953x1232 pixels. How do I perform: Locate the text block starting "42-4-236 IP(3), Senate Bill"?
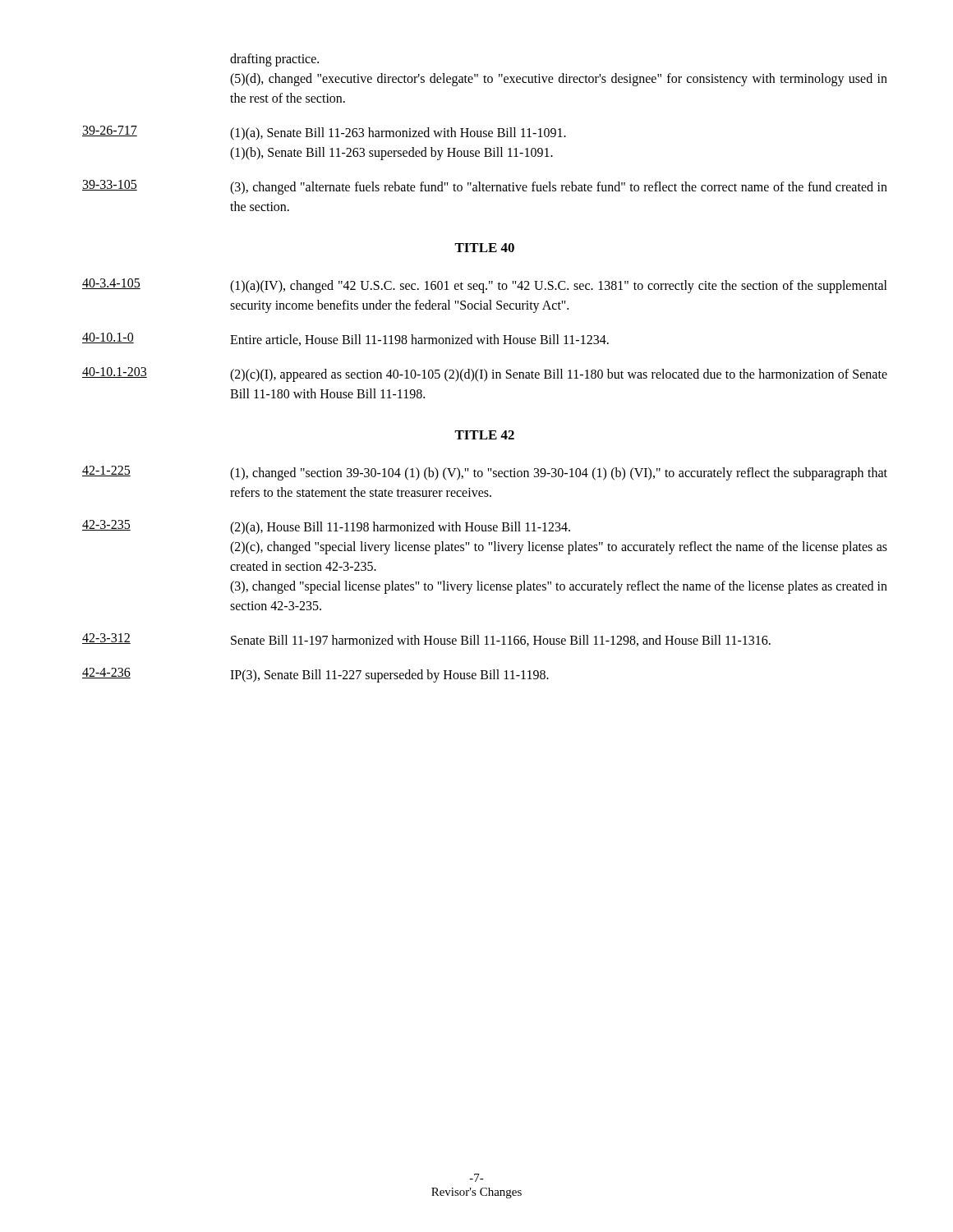[x=485, y=675]
